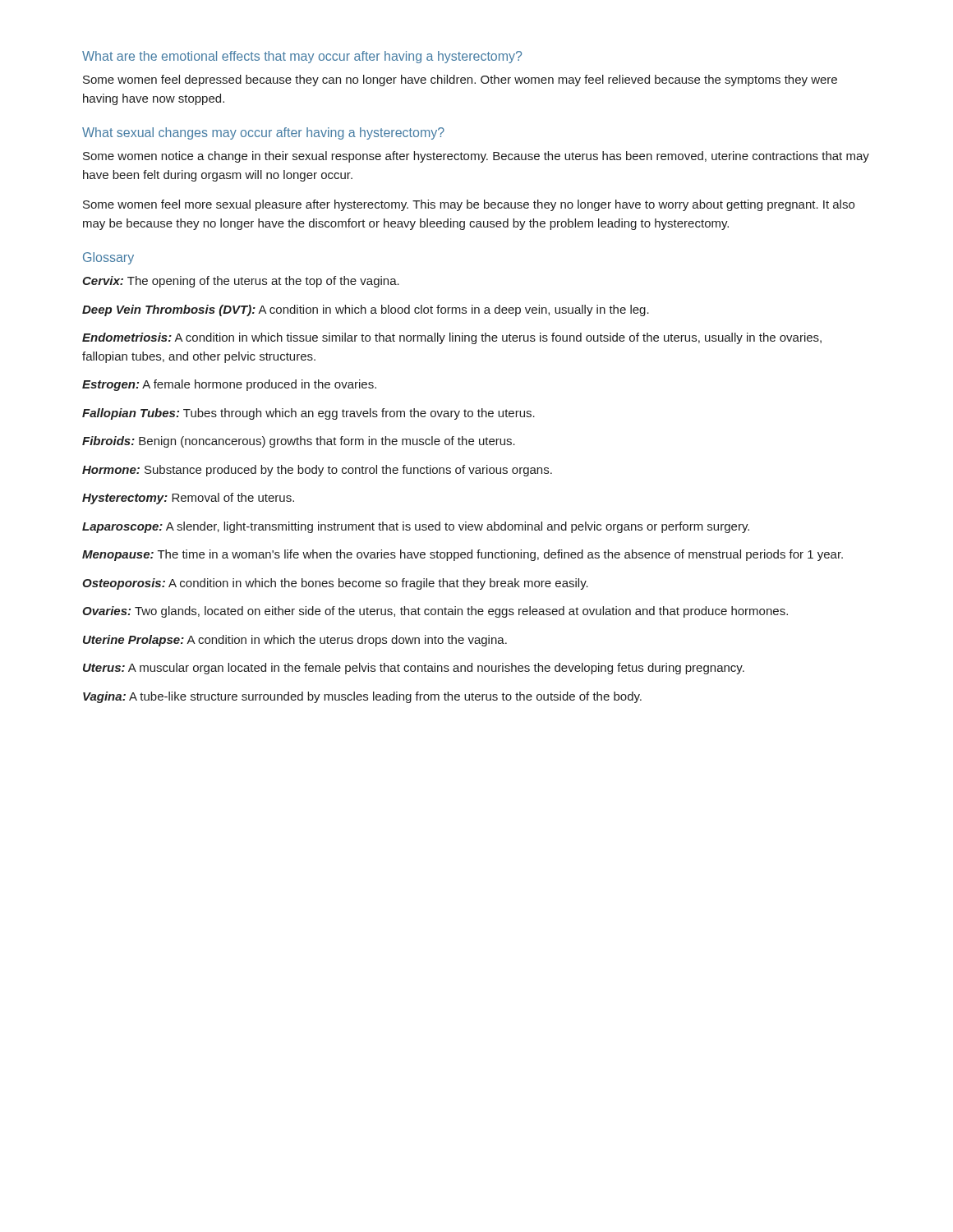Click on the list item that reads "Fallopian Tubes: Tubes through"

[x=476, y=413]
